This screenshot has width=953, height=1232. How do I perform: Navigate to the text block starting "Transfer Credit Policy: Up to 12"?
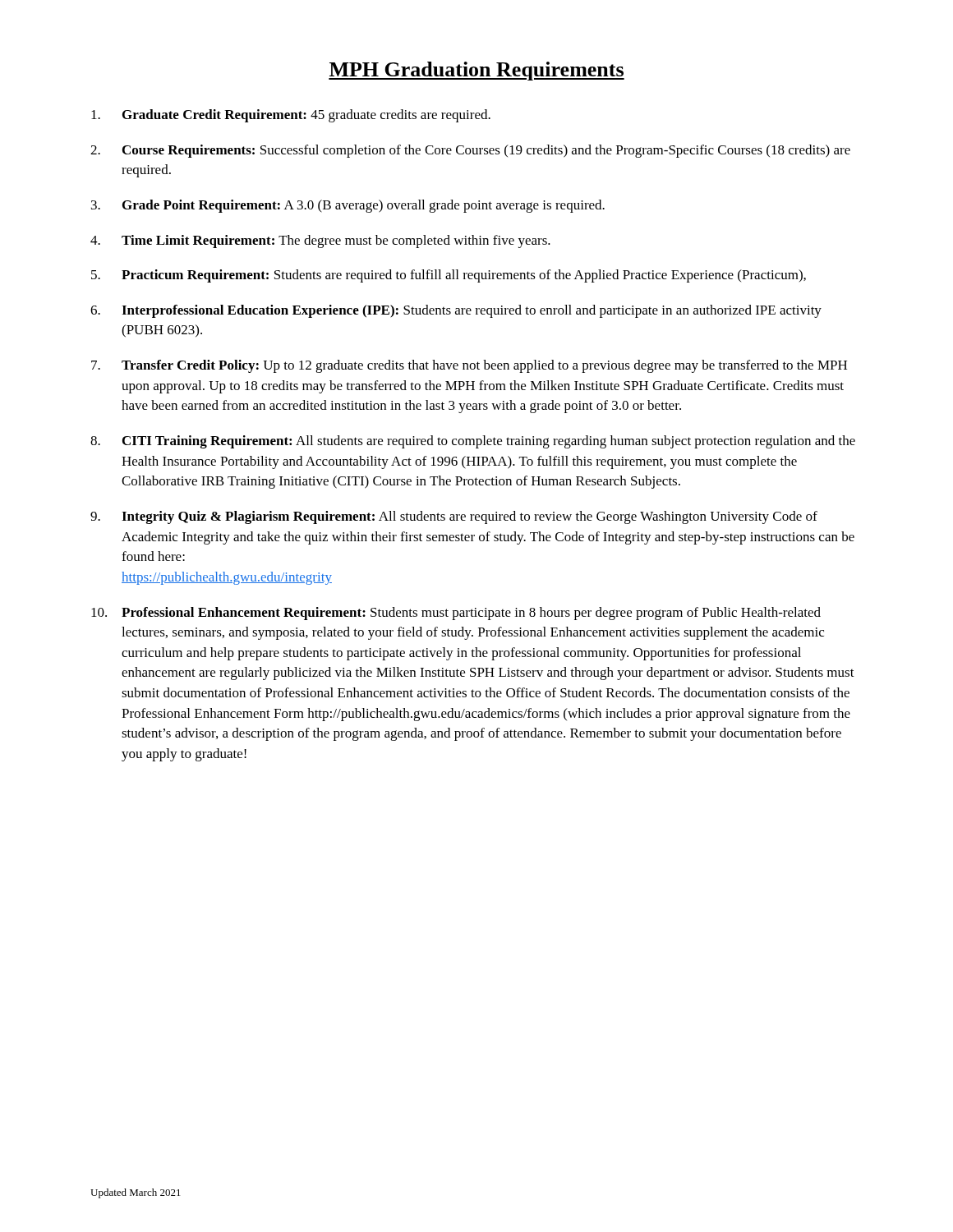click(x=485, y=385)
